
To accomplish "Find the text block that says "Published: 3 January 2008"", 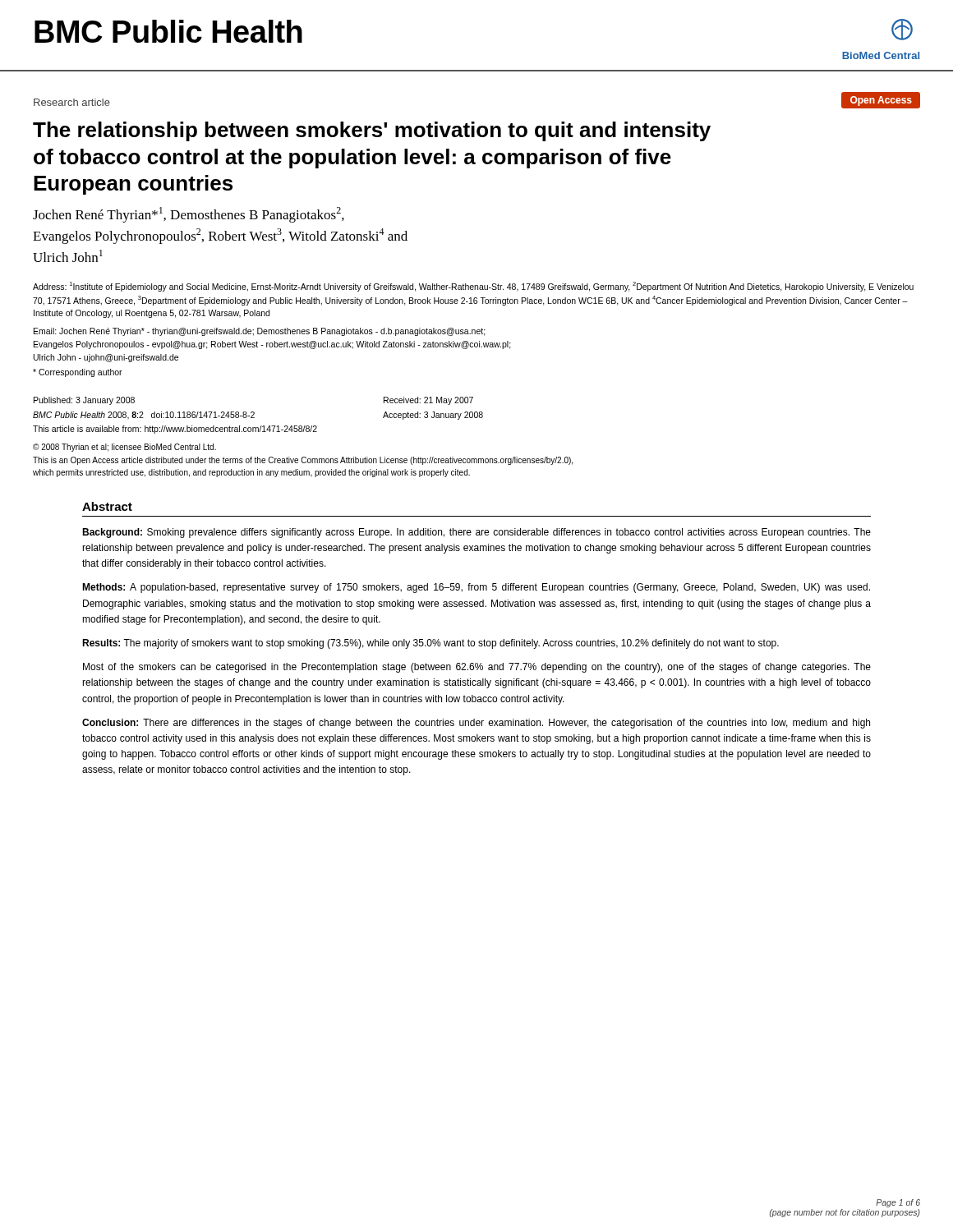I will 175,415.
